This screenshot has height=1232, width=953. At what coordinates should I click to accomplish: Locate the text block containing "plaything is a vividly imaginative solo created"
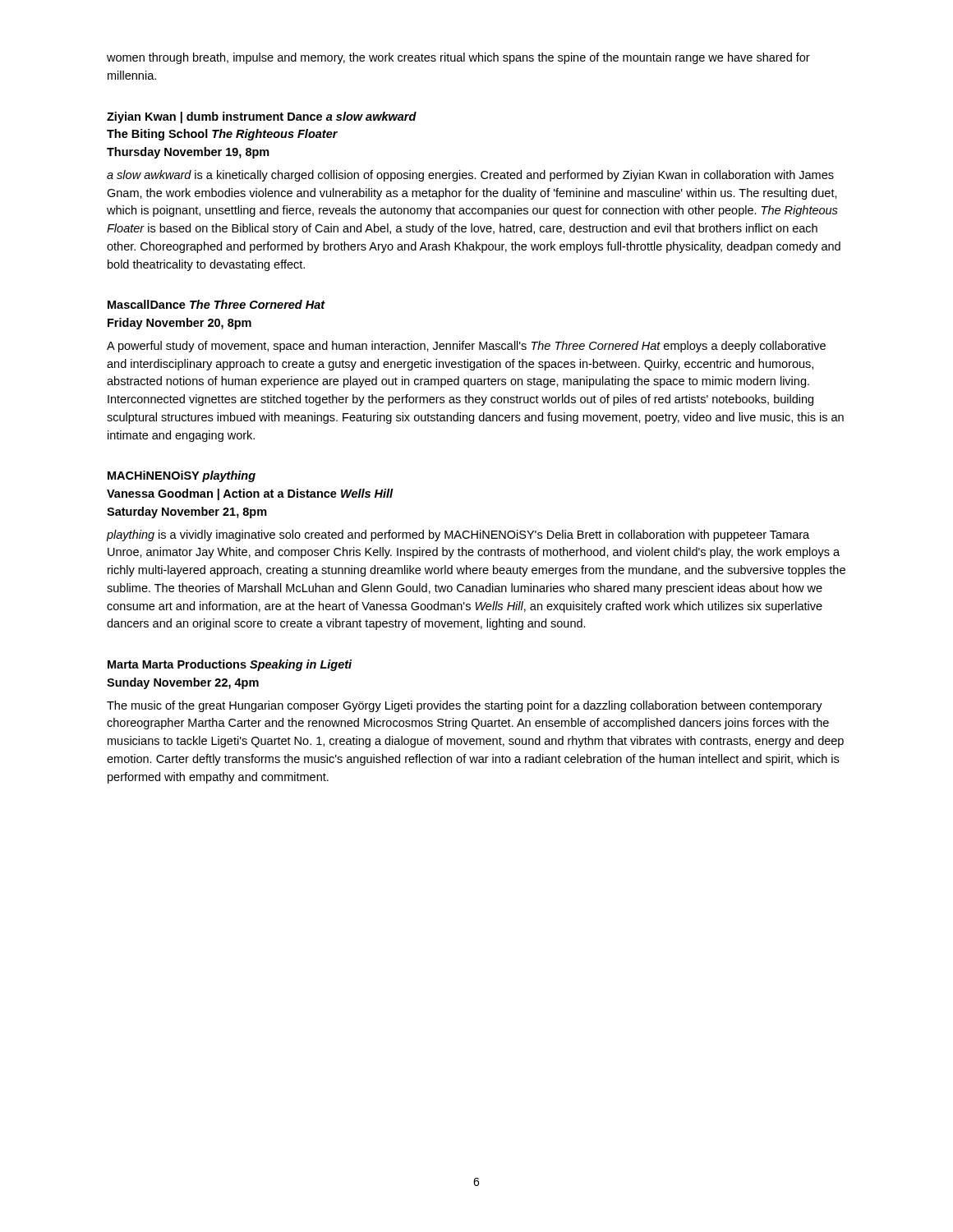click(x=476, y=580)
